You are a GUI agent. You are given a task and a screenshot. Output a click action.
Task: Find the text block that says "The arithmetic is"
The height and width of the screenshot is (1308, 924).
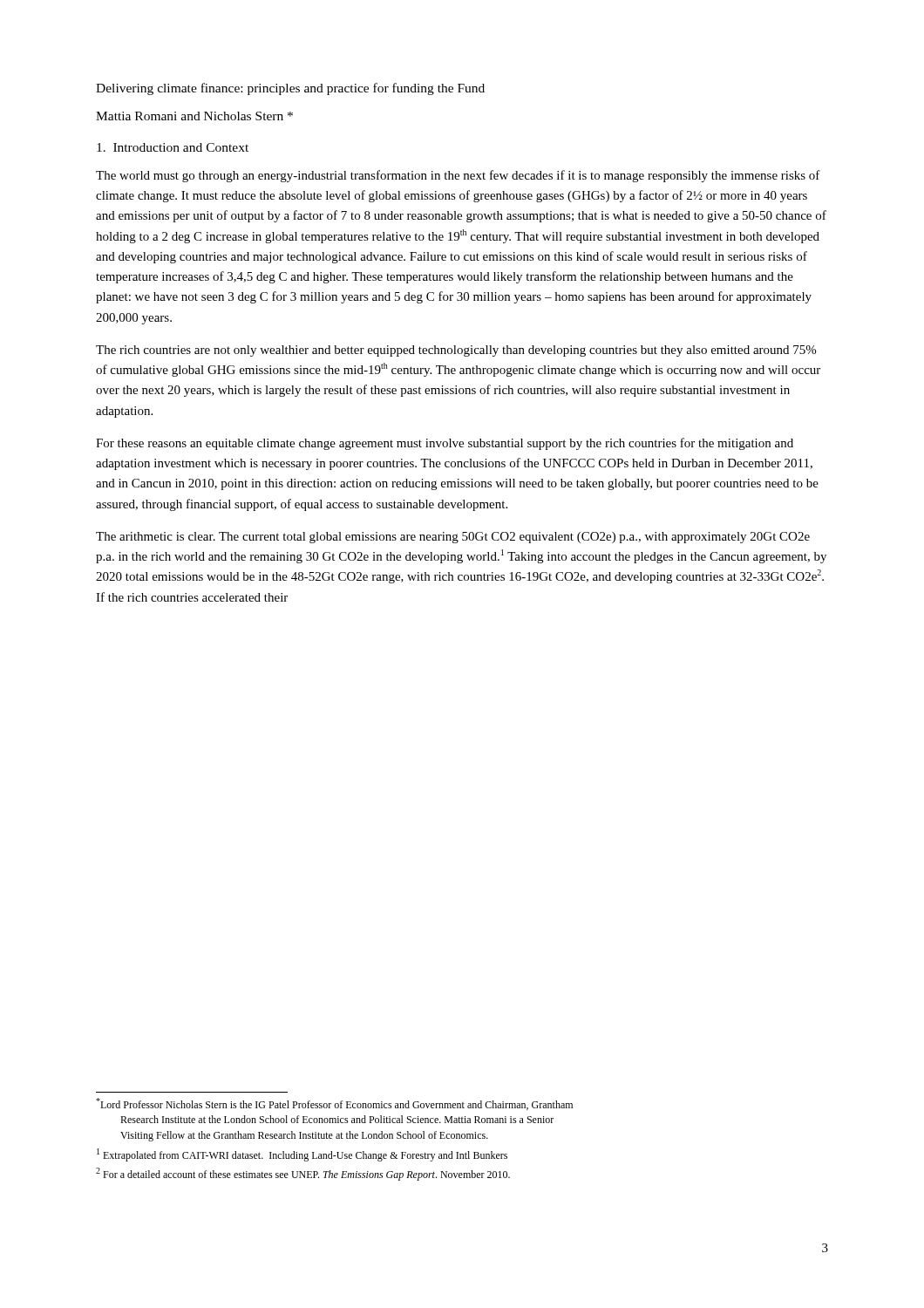pyautogui.click(x=461, y=567)
